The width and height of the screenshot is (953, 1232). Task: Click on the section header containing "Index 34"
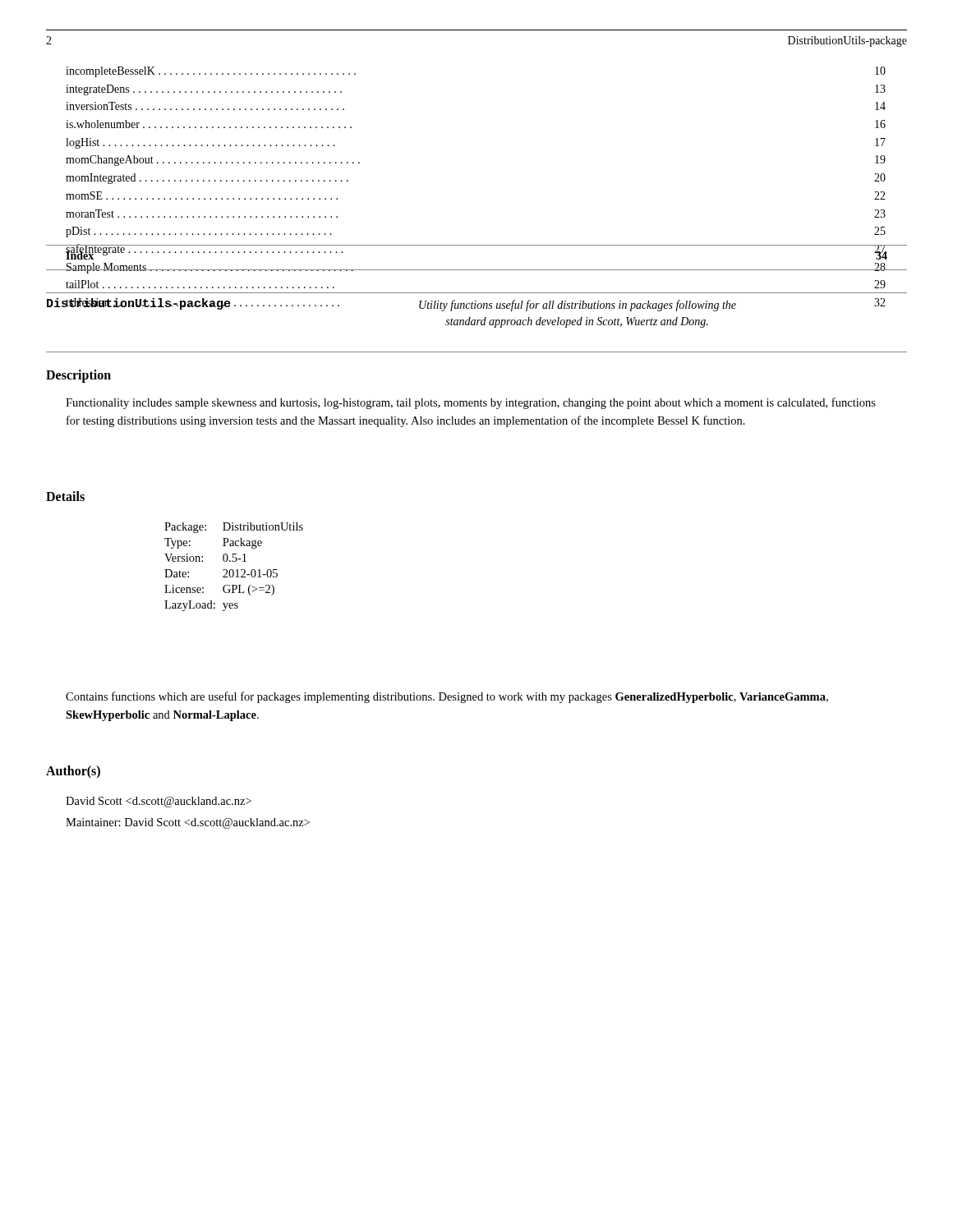(476, 256)
